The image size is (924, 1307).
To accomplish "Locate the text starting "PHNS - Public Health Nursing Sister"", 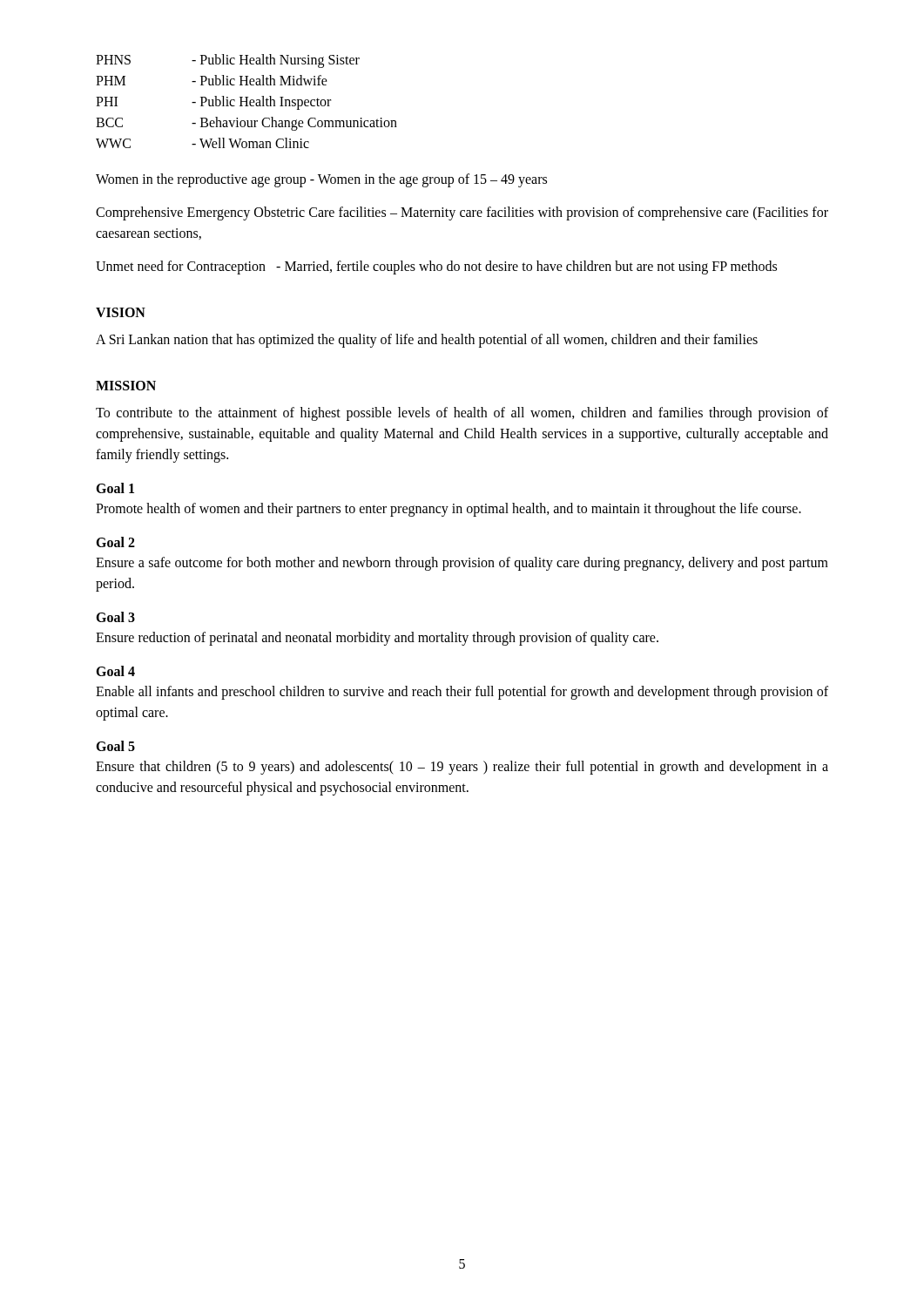I will coord(228,60).
